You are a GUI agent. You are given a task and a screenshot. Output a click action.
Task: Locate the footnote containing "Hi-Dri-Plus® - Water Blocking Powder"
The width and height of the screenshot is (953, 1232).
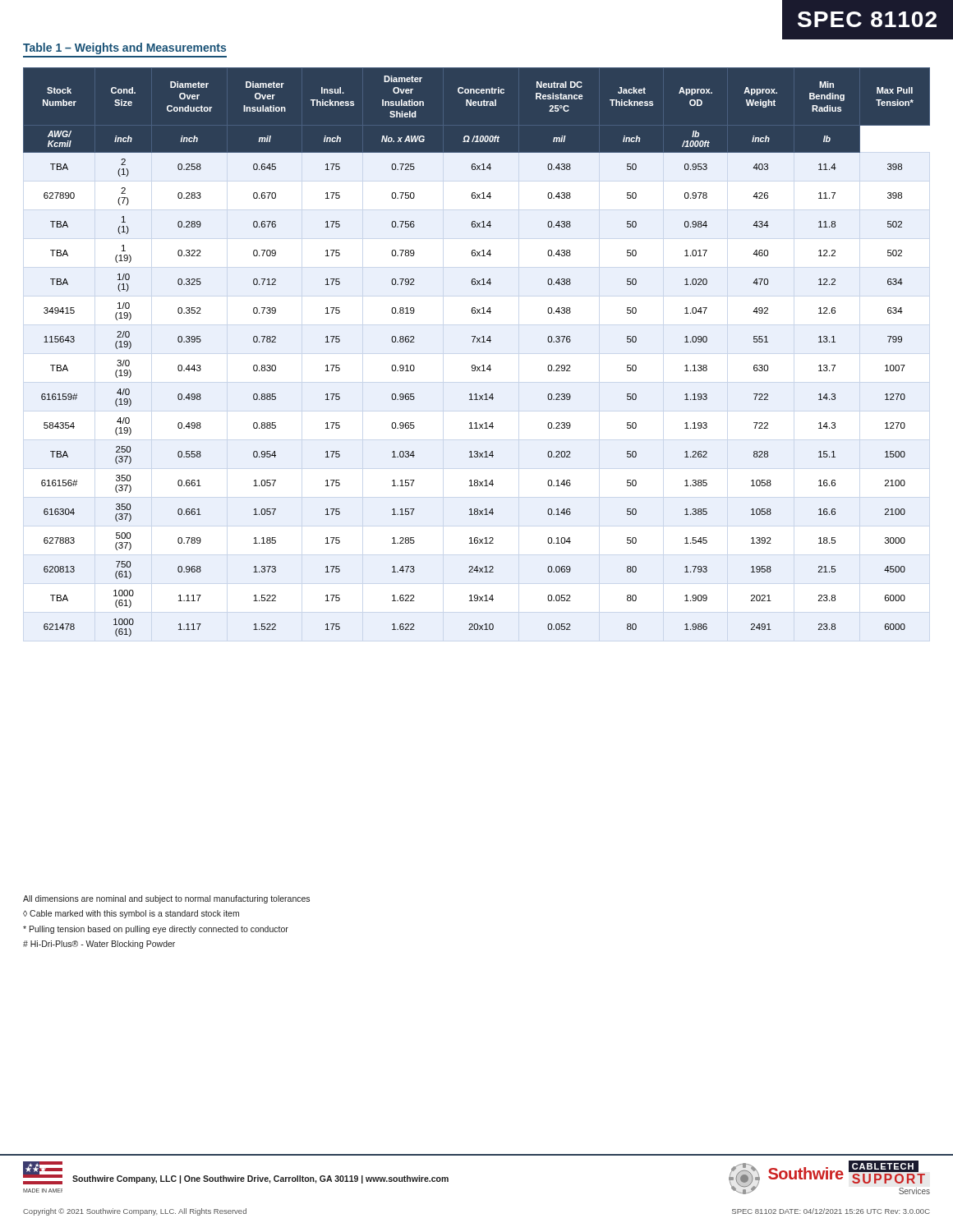[99, 944]
